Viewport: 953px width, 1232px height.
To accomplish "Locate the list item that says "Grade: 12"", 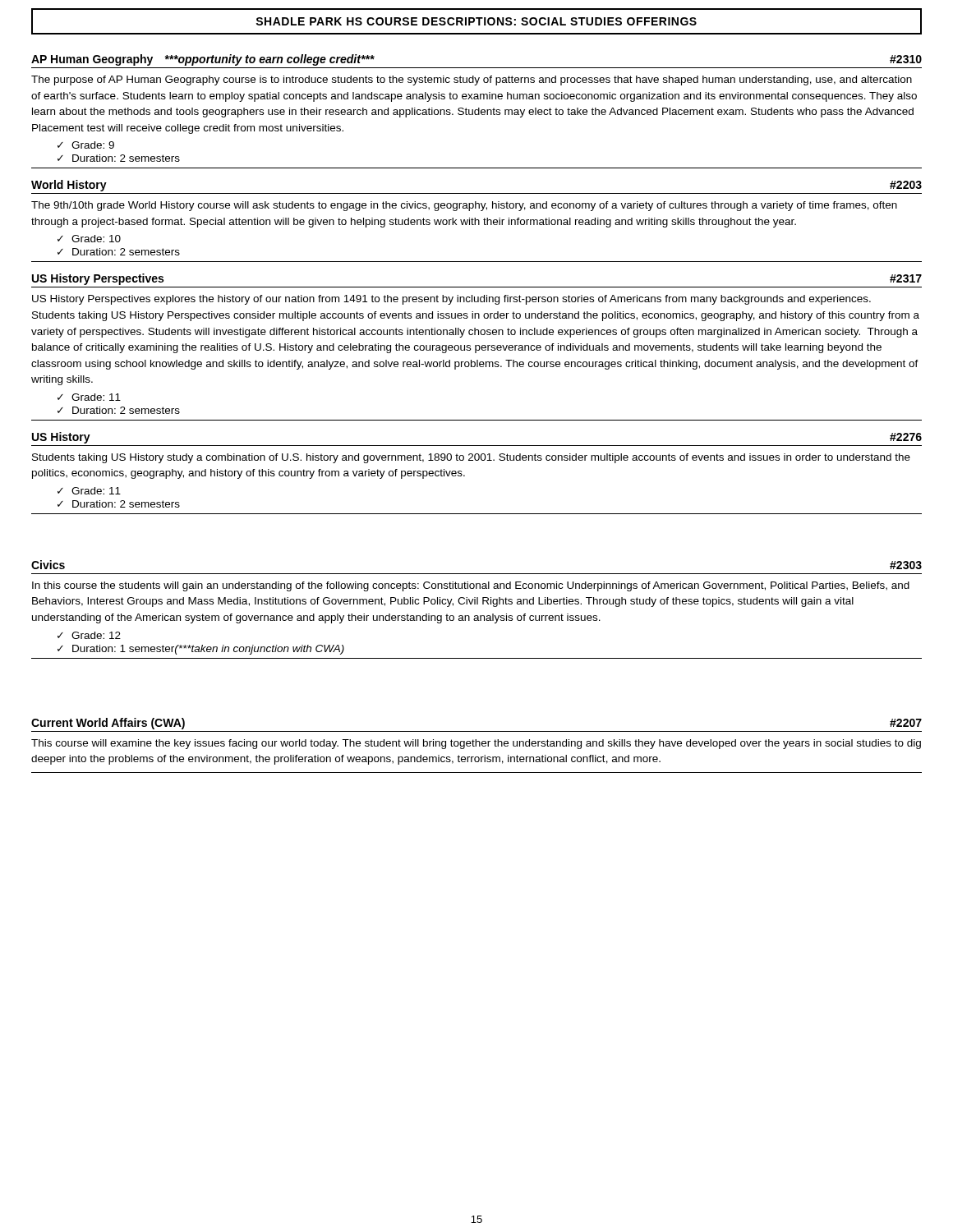I will [x=96, y=635].
